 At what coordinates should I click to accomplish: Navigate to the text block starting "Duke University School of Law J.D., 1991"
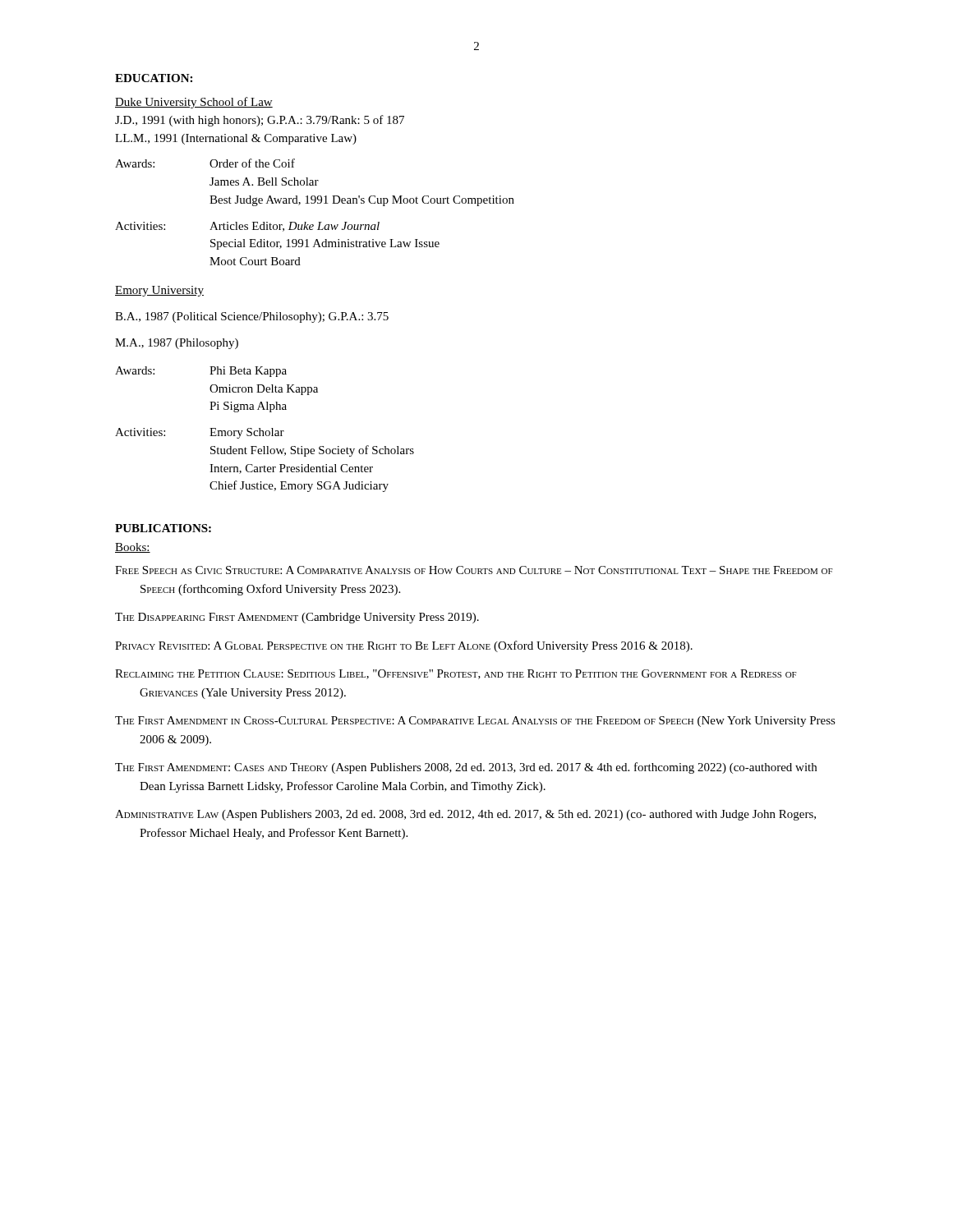pos(194,103)
